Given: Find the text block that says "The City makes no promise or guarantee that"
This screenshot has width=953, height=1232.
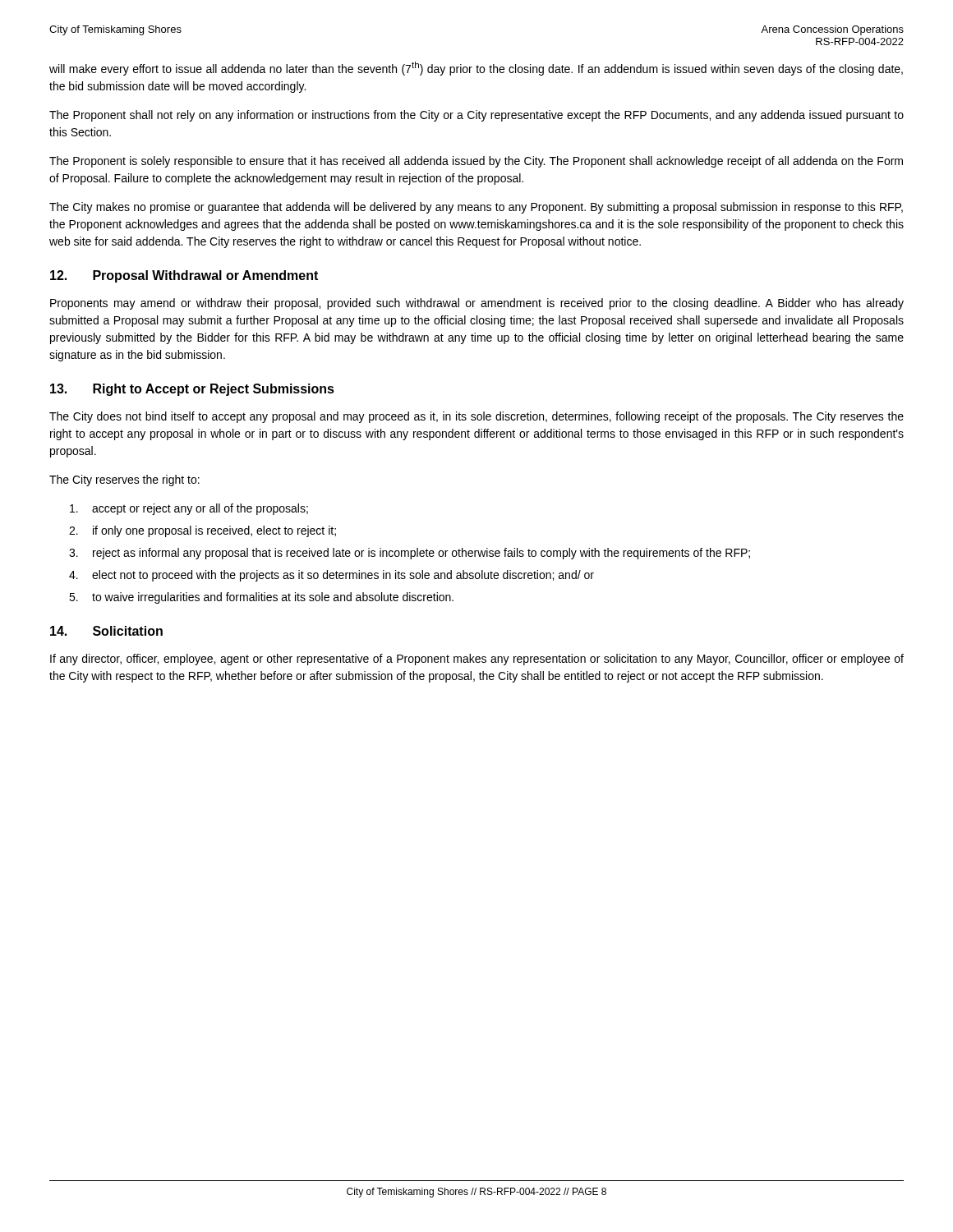Looking at the screenshot, I should point(476,224).
